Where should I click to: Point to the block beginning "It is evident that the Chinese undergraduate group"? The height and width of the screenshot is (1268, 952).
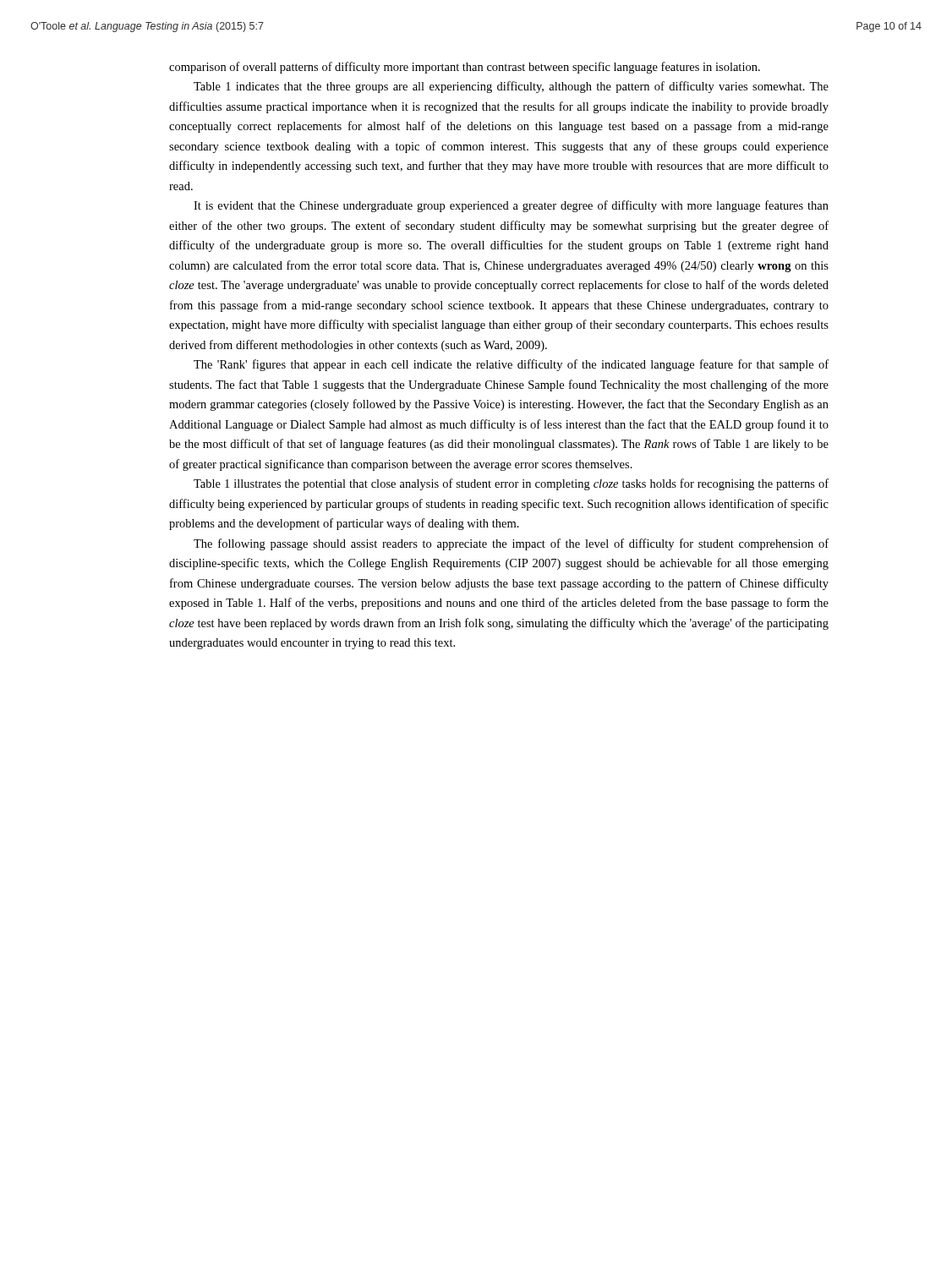coord(499,276)
